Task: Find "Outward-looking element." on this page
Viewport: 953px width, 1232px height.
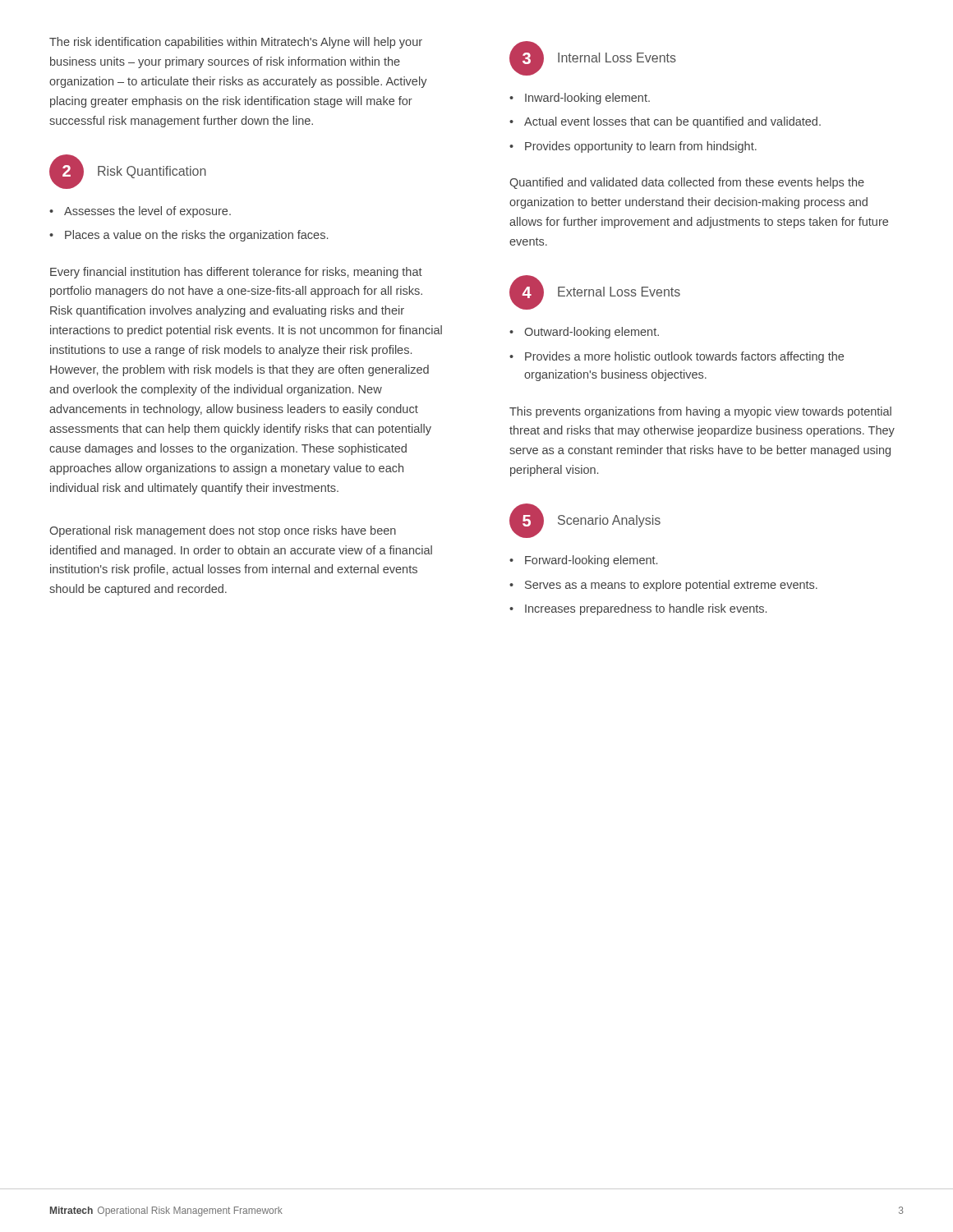Action: point(592,332)
